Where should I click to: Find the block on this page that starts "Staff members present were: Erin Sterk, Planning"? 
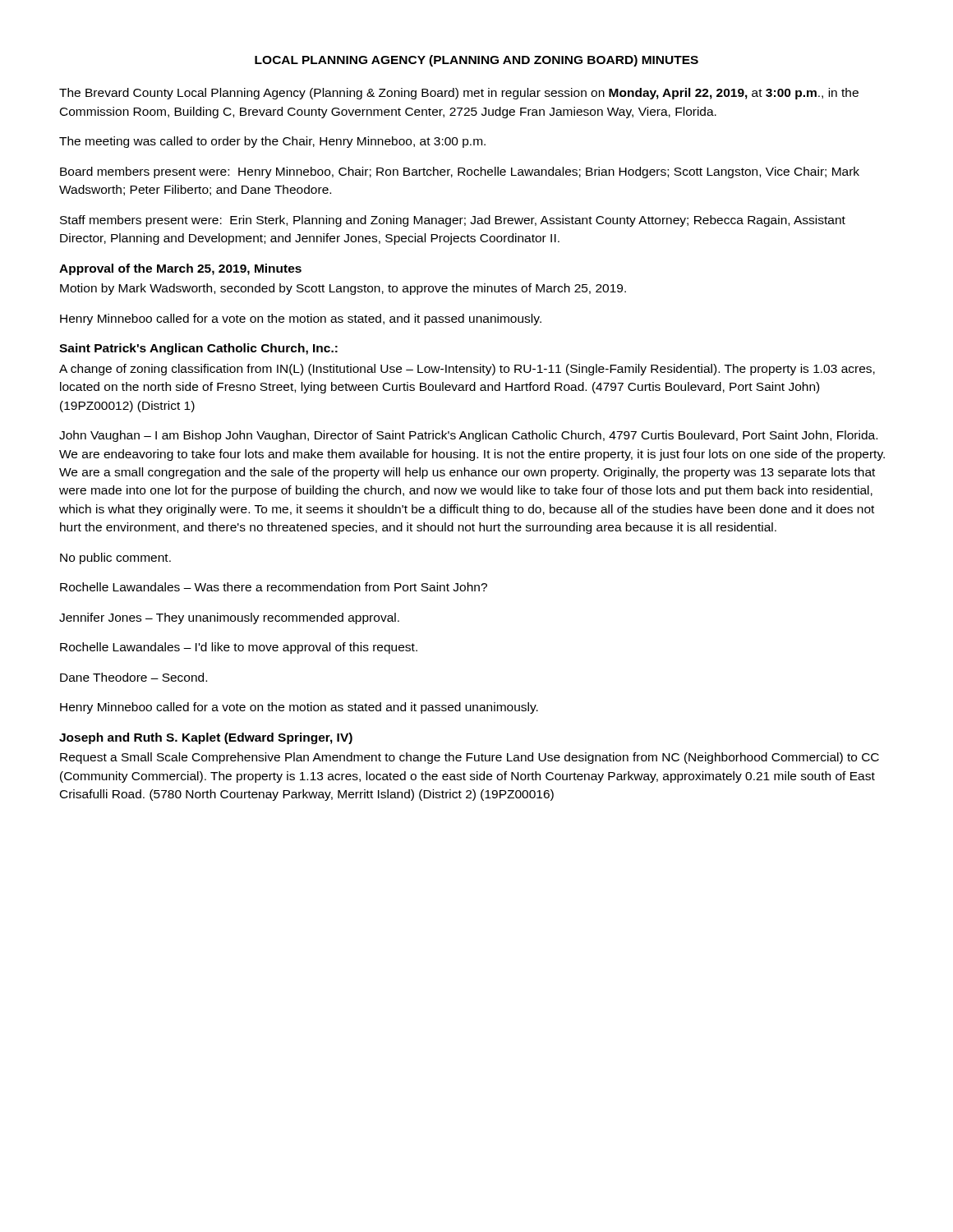click(x=452, y=229)
